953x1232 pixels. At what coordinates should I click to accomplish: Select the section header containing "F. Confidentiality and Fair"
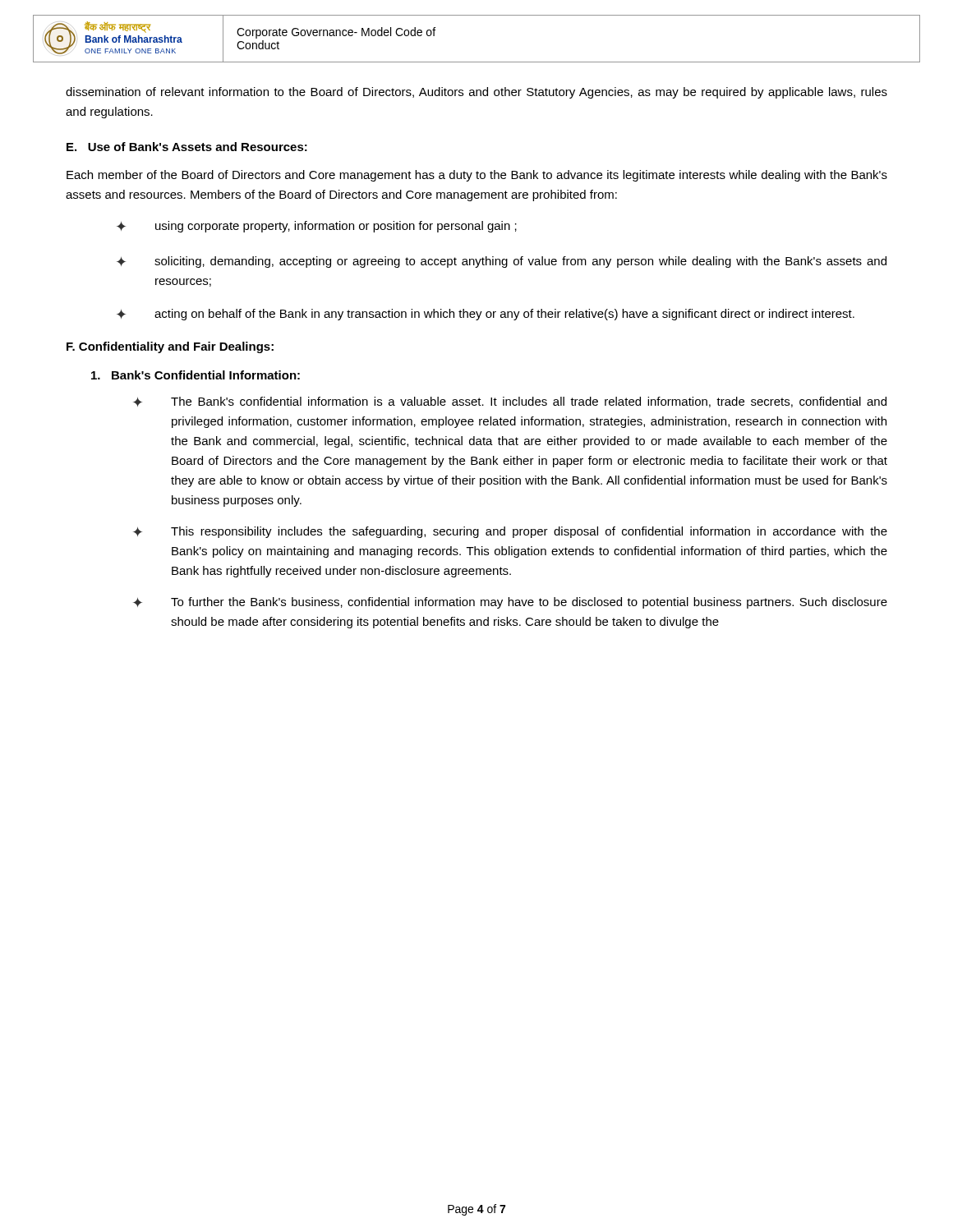pyautogui.click(x=170, y=346)
